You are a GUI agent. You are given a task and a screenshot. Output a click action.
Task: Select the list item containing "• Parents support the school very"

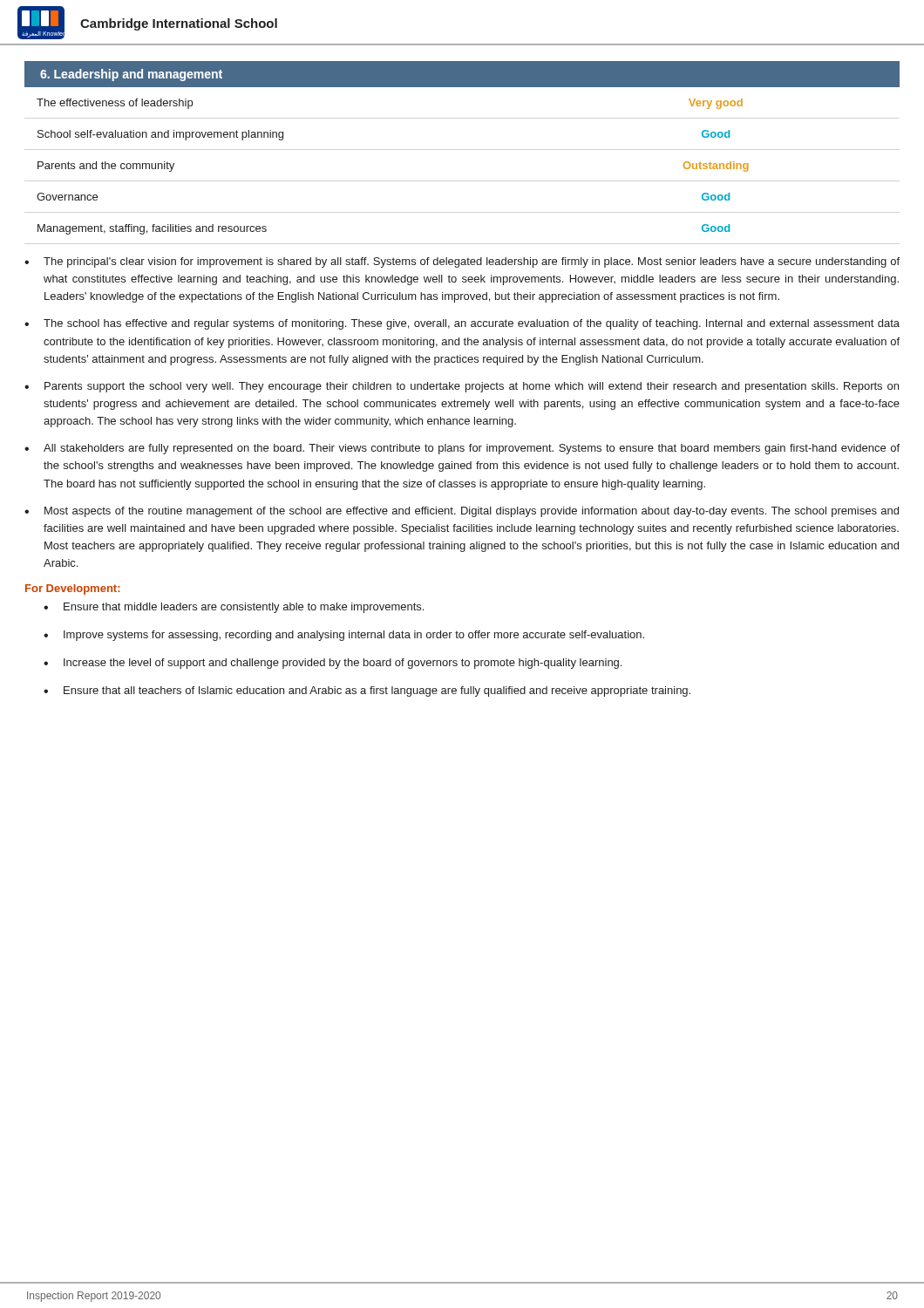pyautogui.click(x=462, y=404)
